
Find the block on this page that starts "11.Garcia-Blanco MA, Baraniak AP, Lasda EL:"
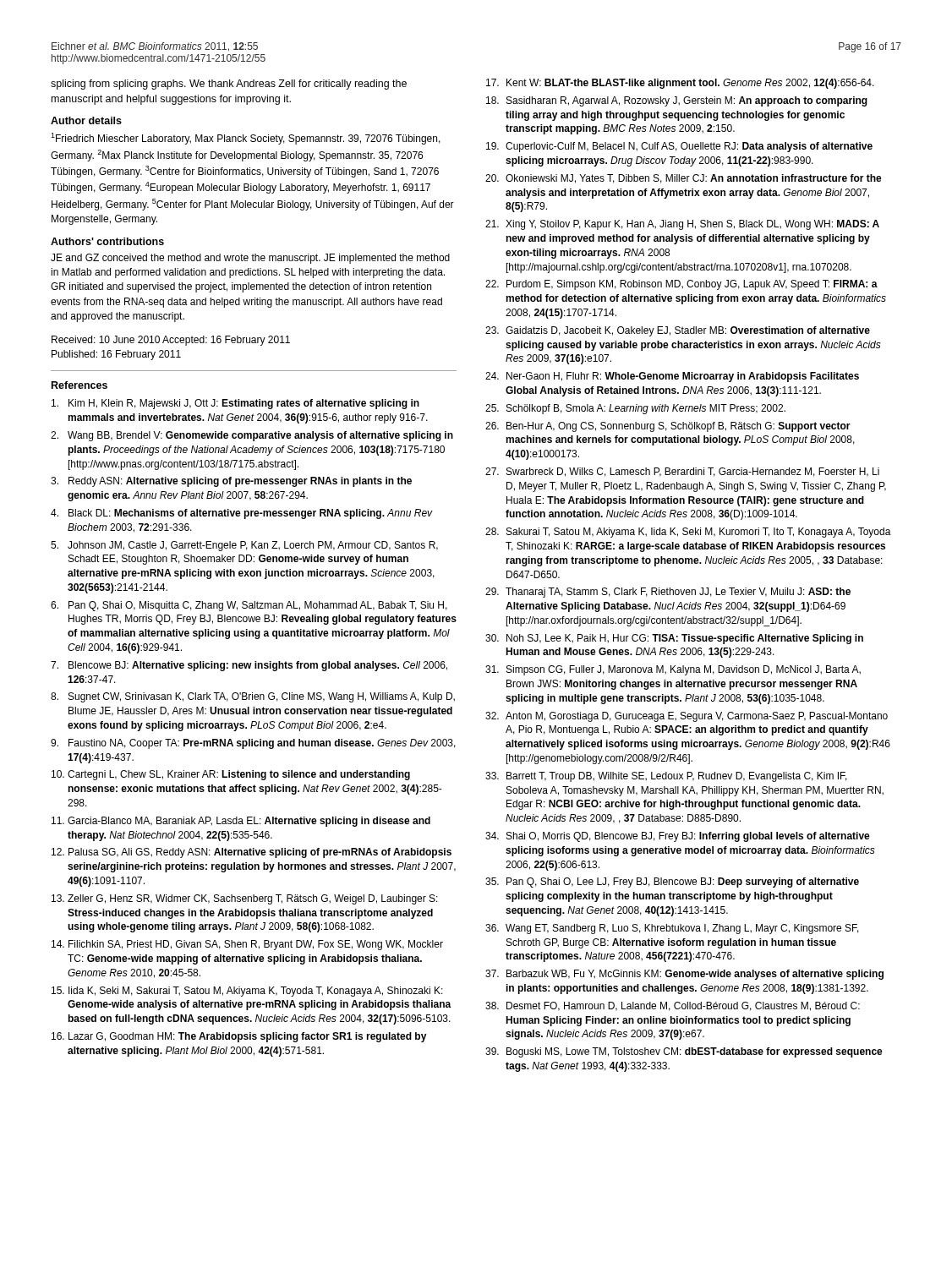point(254,828)
